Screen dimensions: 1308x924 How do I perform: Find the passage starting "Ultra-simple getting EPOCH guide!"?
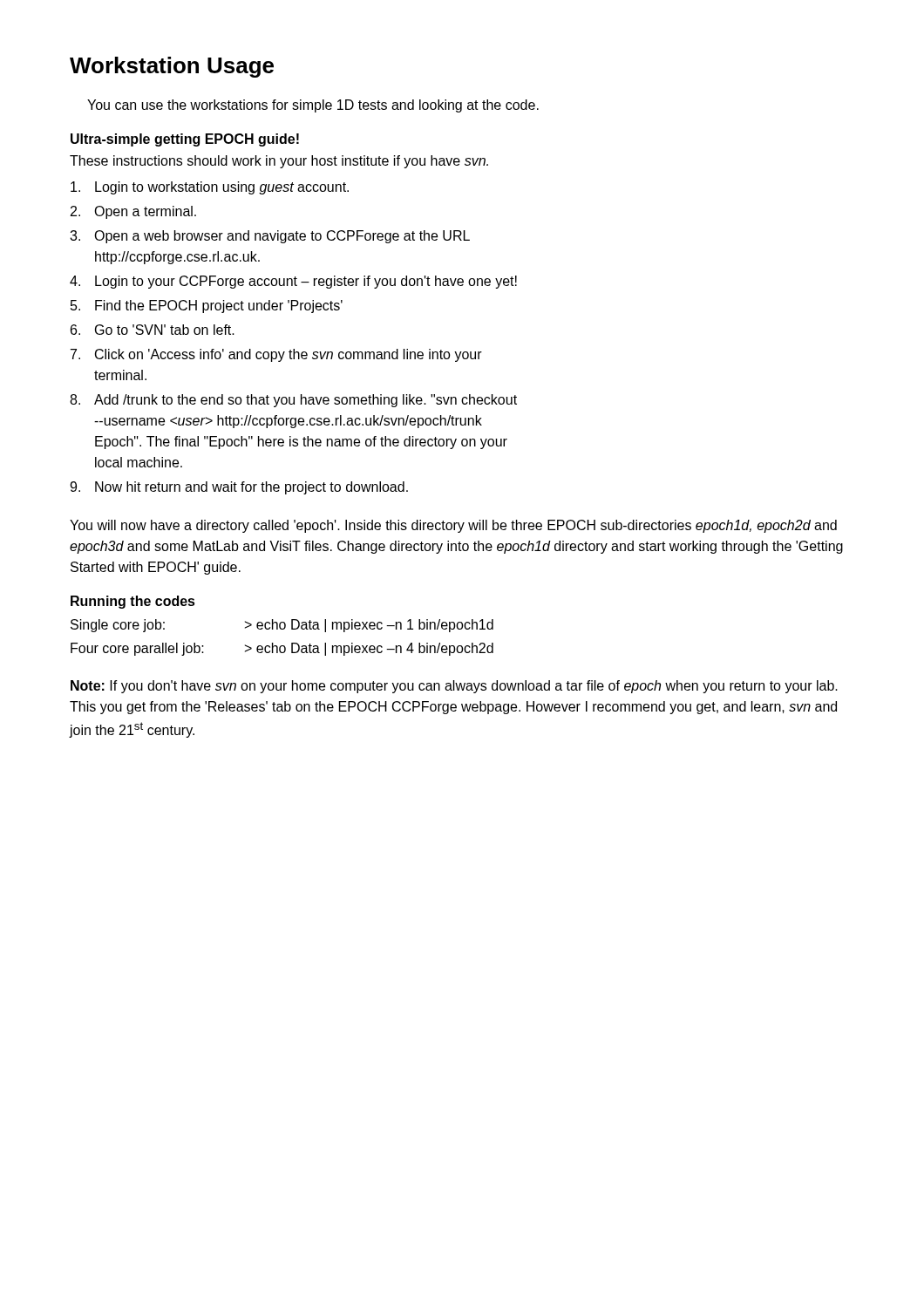pyautogui.click(x=185, y=139)
